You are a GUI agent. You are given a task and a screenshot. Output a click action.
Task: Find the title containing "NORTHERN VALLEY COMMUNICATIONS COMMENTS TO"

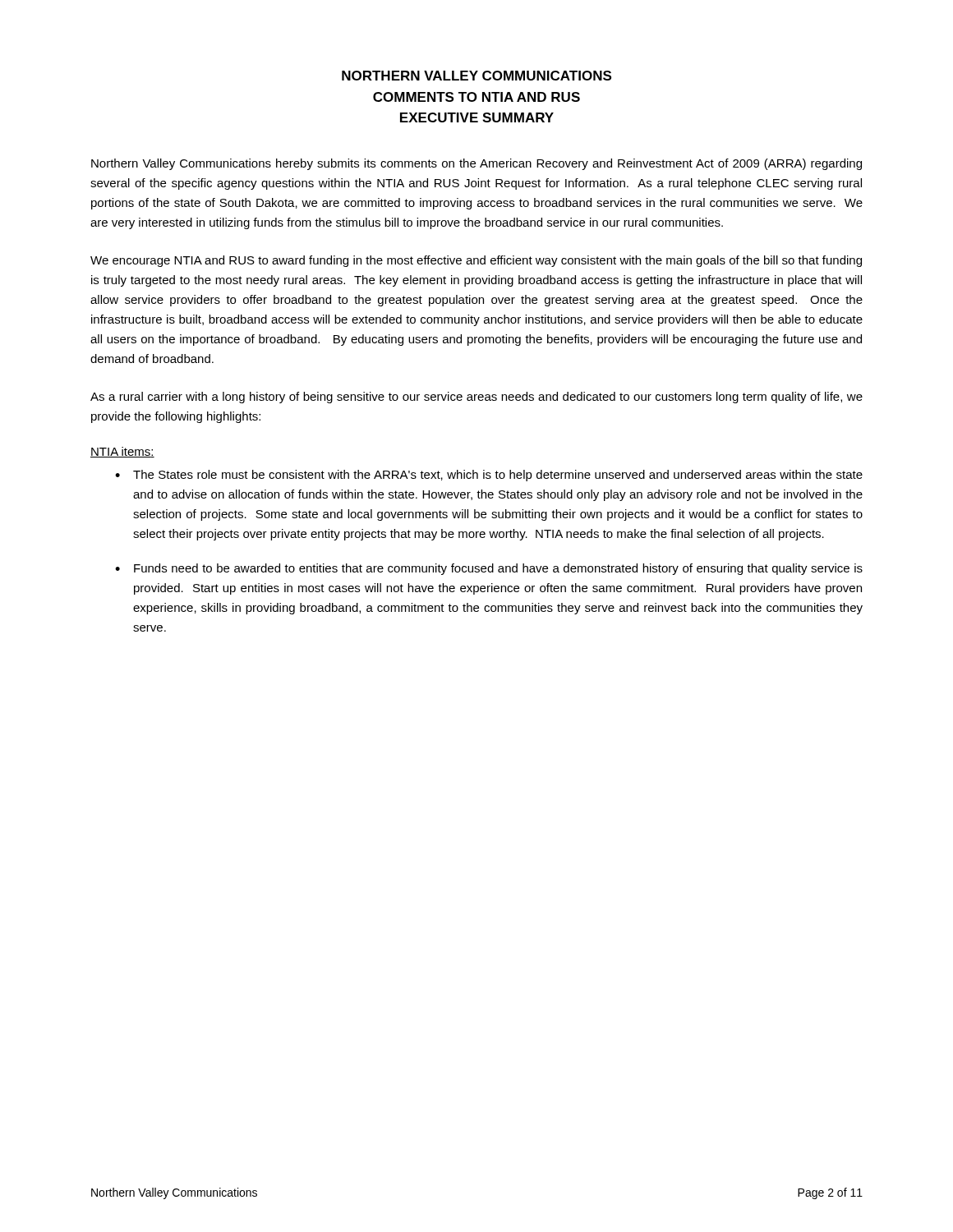[476, 97]
